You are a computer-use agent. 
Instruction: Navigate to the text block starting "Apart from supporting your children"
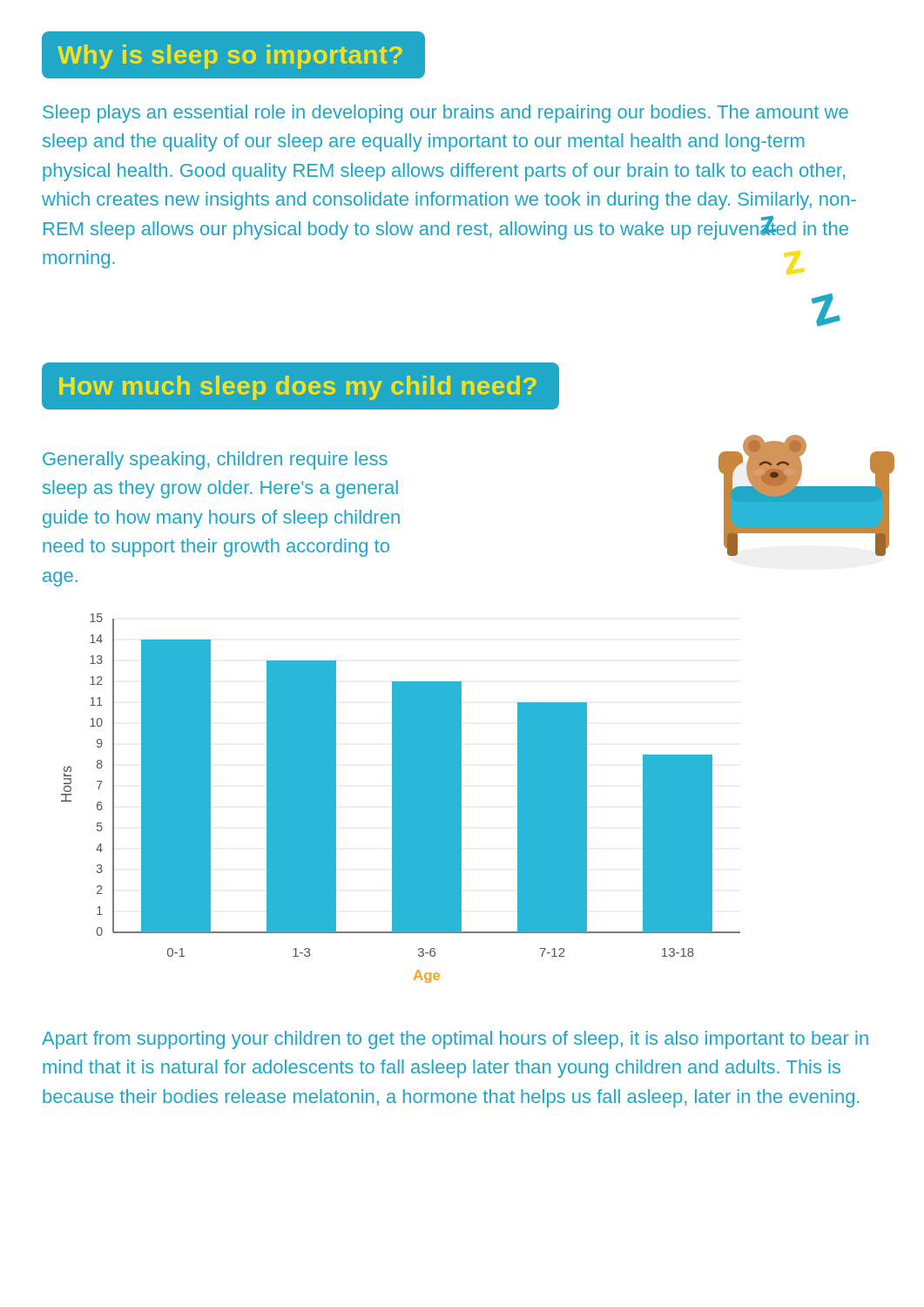click(x=456, y=1067)
